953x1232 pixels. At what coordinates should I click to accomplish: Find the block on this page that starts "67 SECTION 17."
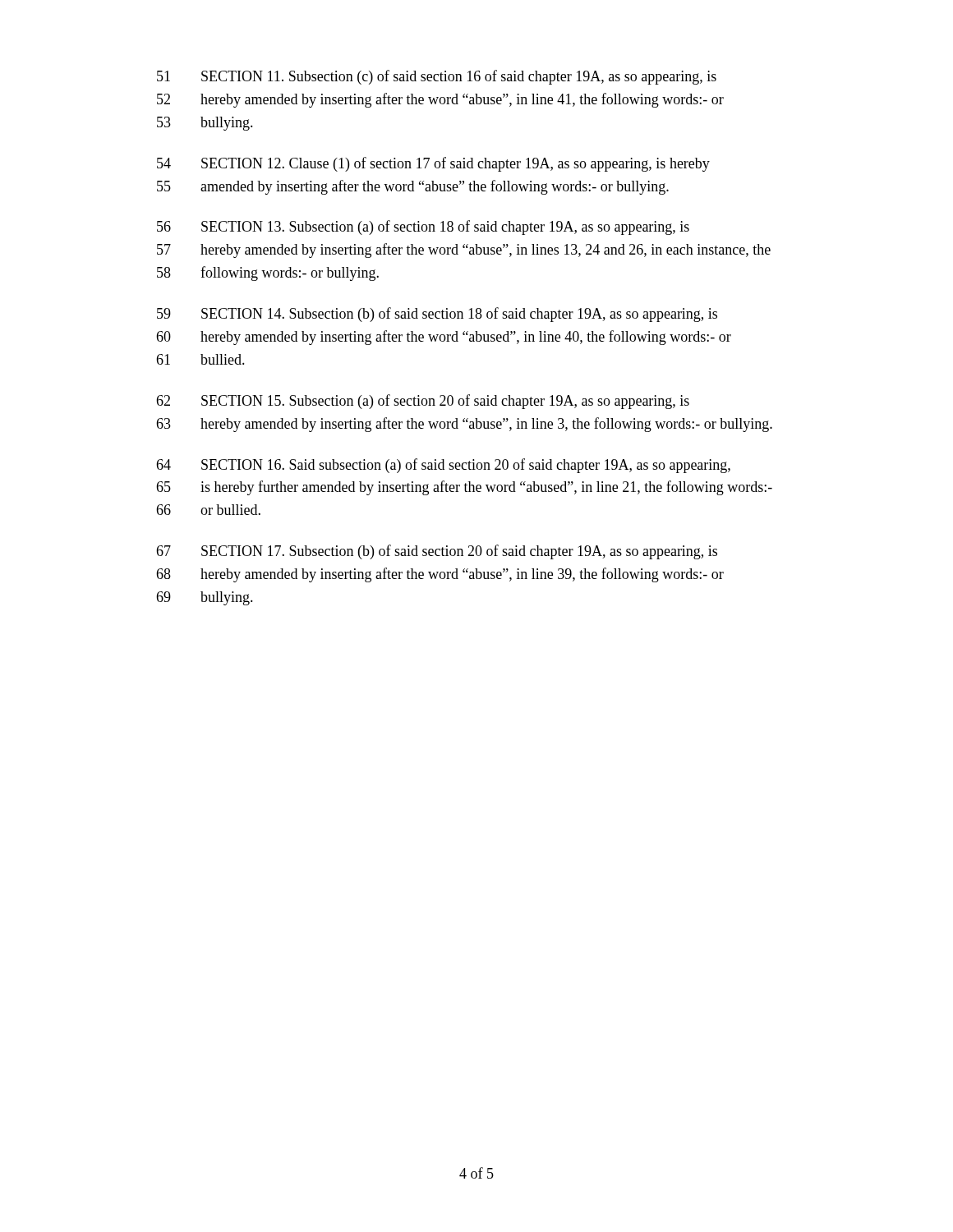[476, 552]
